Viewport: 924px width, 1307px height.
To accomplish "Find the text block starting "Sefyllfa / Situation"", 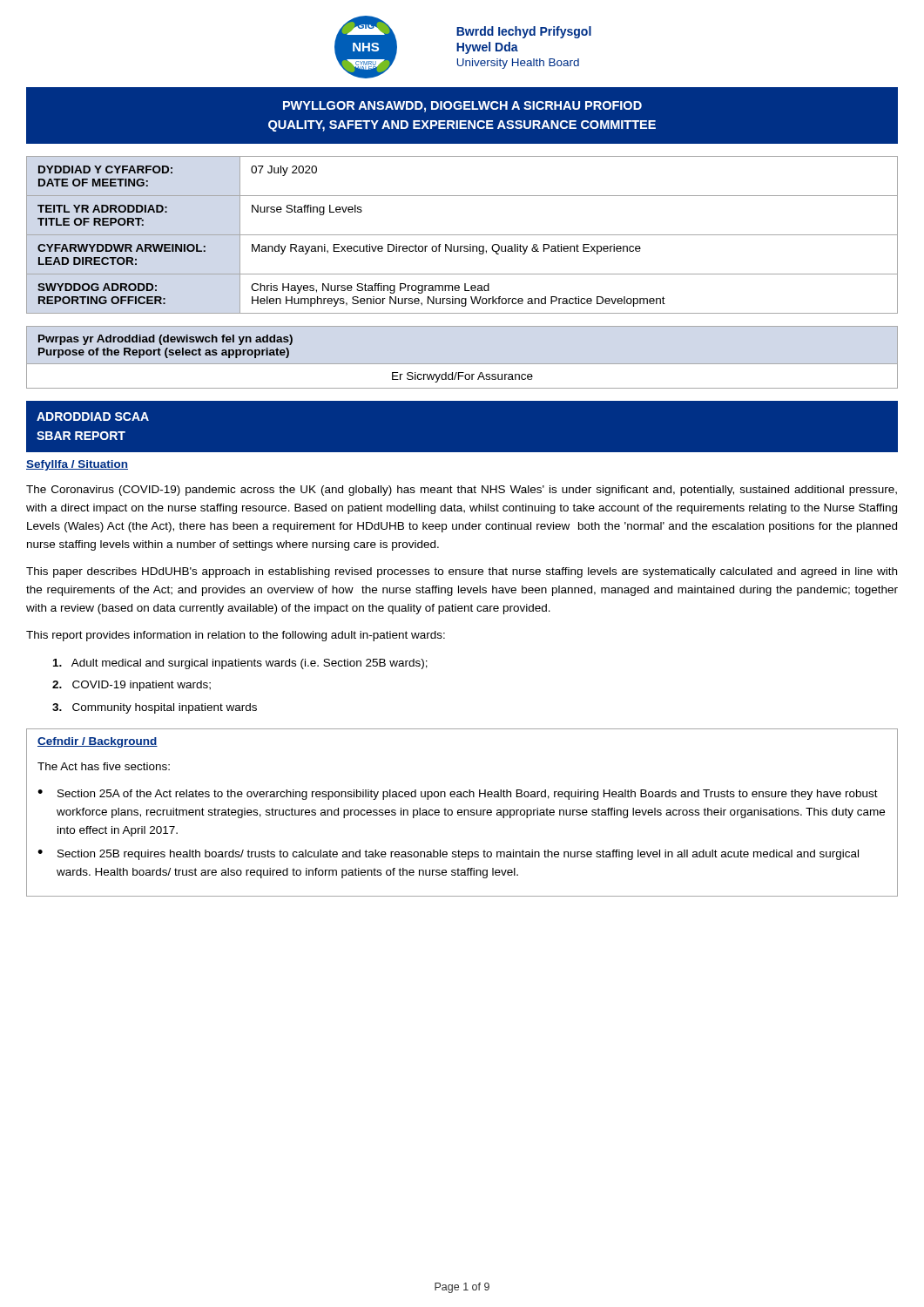I will click(77, 464).
